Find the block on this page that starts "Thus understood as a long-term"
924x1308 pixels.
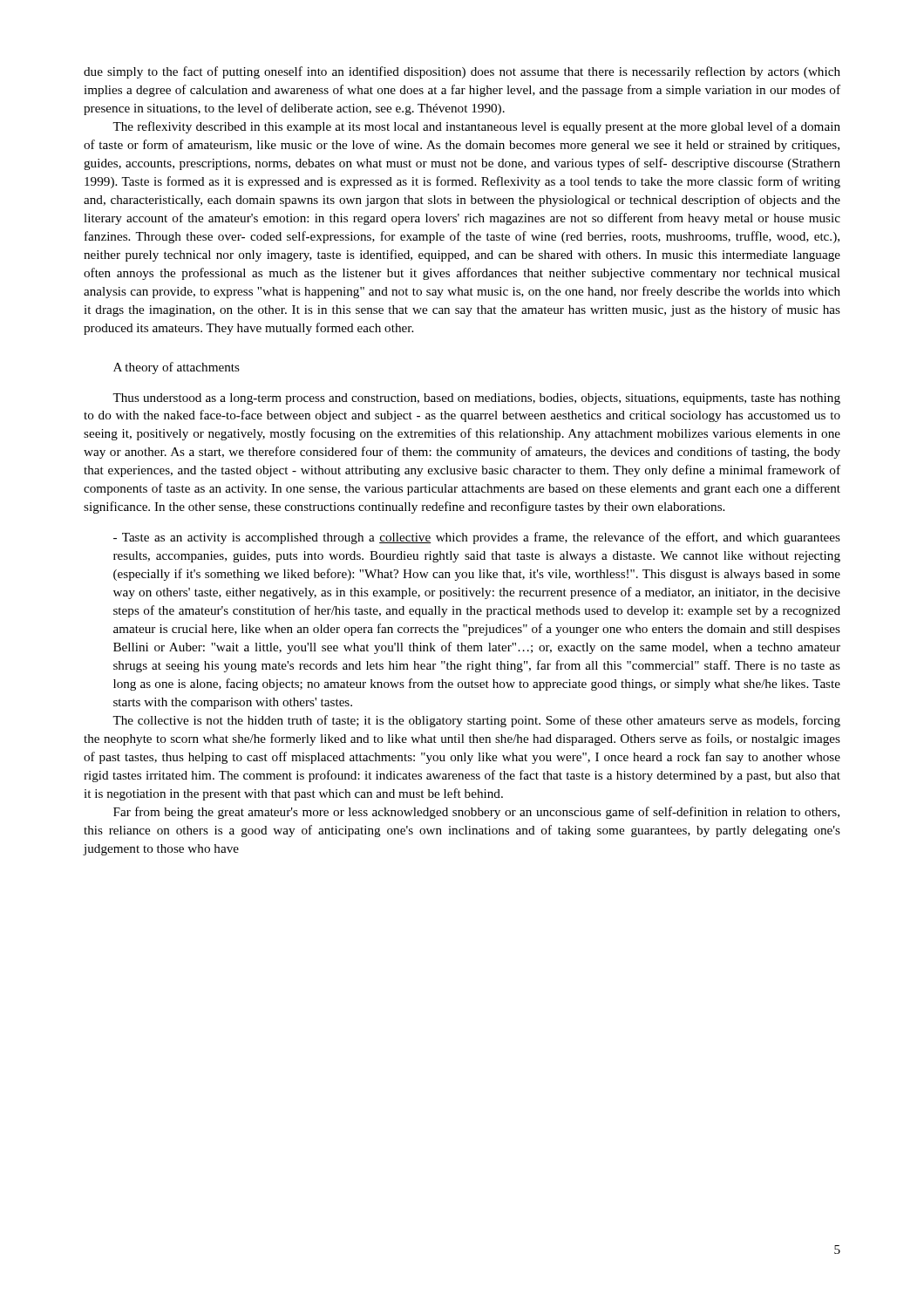tap(462, 452)
